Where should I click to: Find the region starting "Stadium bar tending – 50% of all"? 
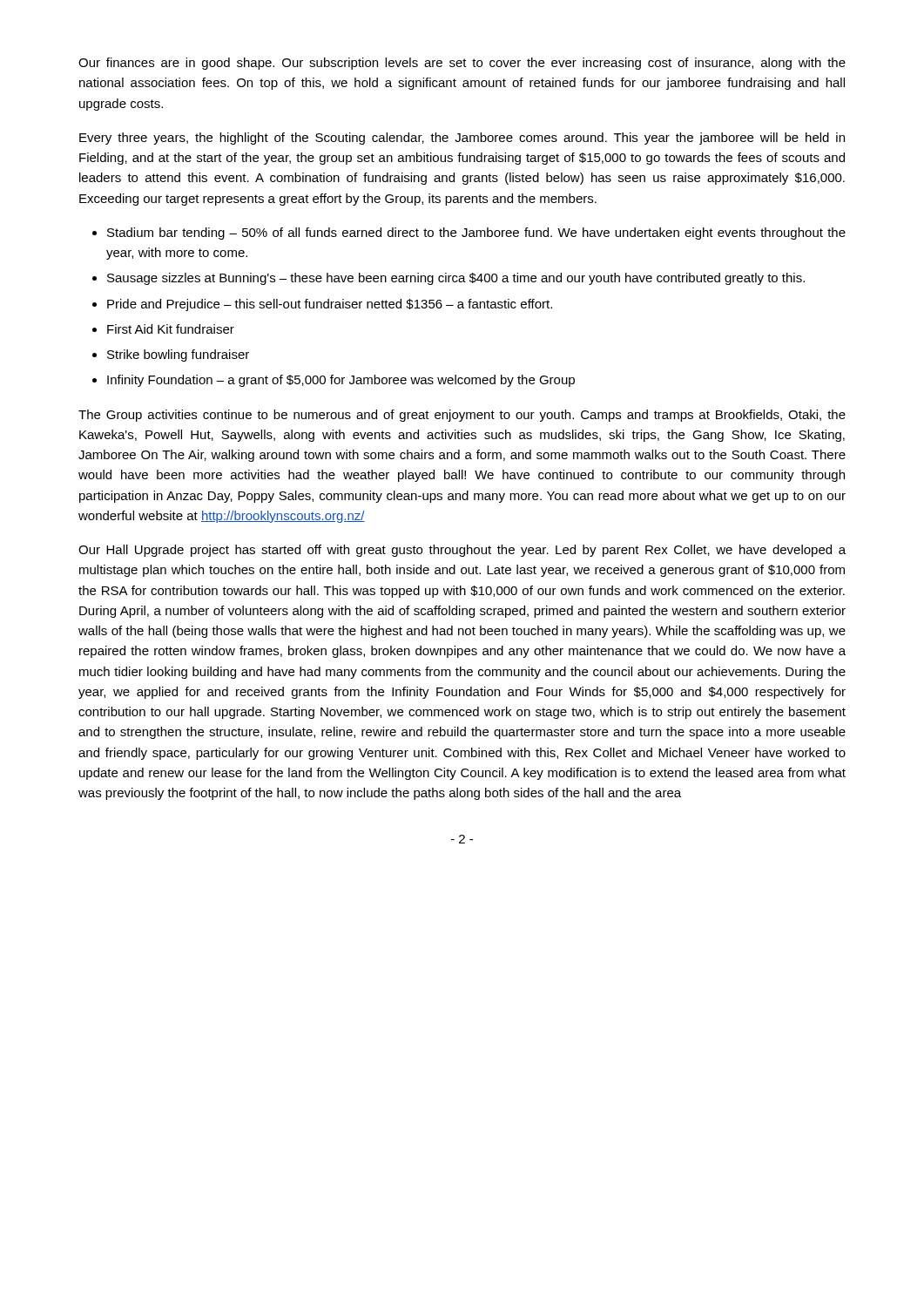pyautogui.click(x=476, y=242)
